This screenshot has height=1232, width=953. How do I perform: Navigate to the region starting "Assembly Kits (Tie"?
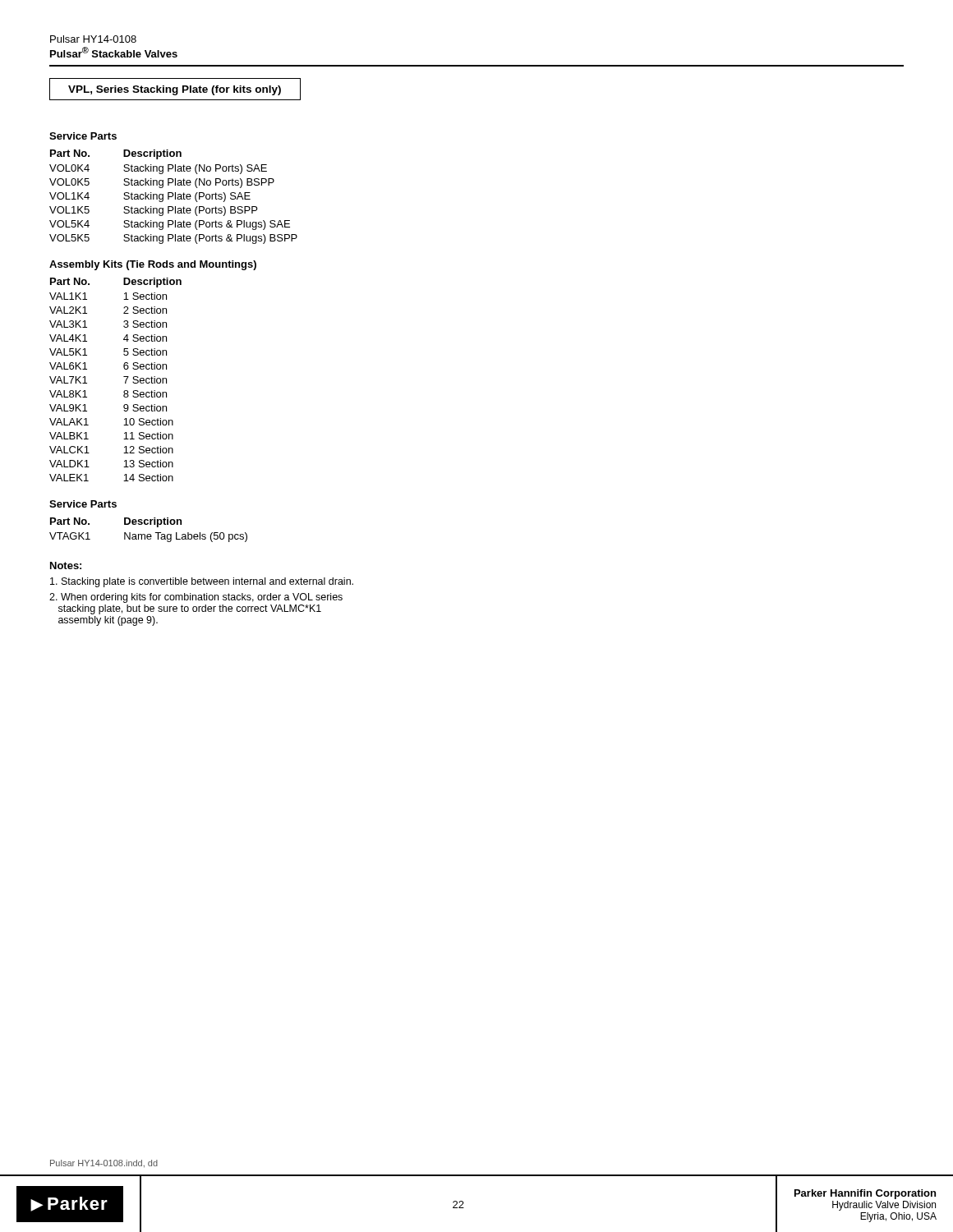[153, 265]
